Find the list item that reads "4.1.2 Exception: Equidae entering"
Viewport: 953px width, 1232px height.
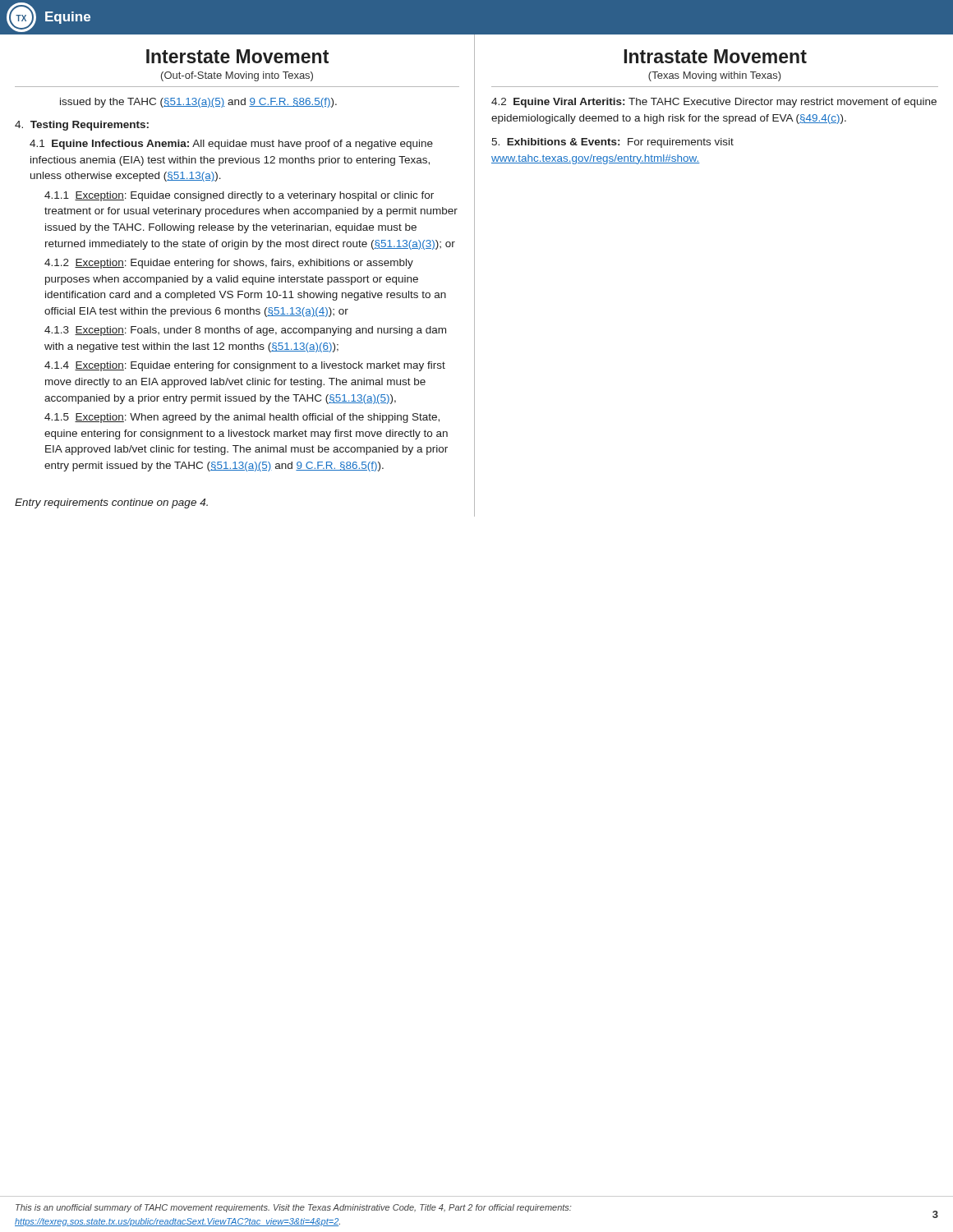[x=245, y=287]
